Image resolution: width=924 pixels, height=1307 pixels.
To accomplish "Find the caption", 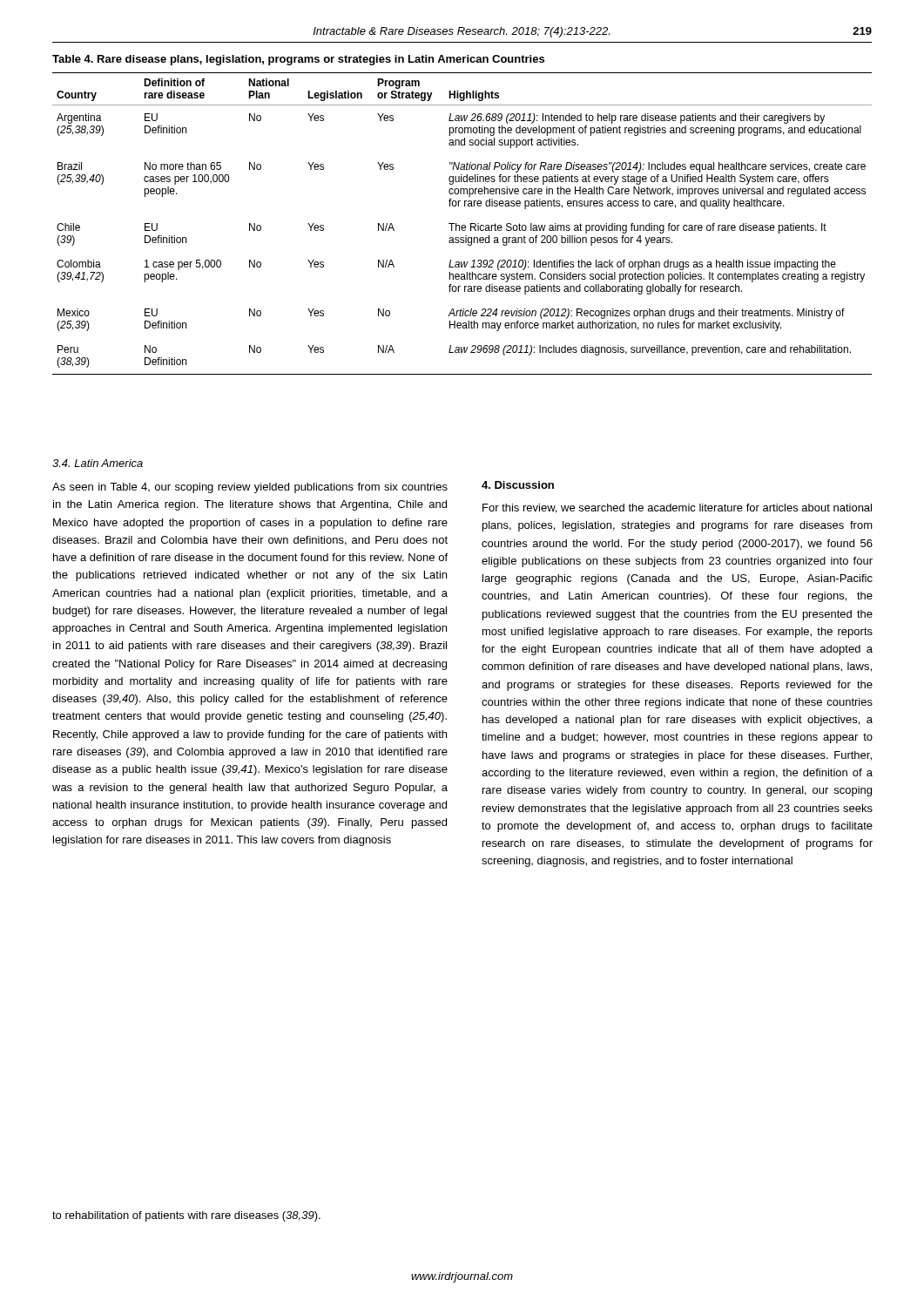I will pos(299,59).
